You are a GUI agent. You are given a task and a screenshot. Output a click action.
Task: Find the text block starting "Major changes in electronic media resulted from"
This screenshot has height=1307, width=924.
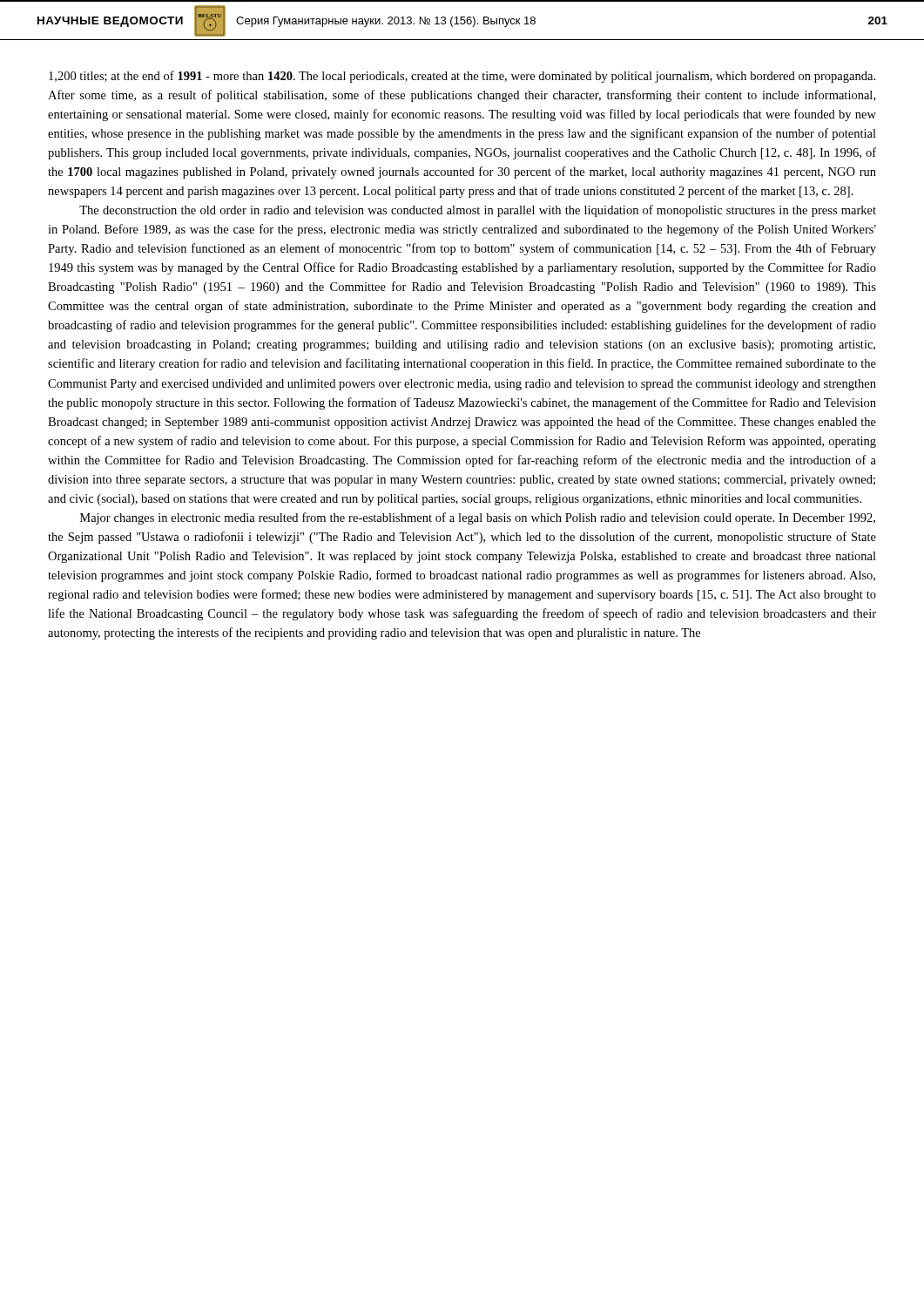click(x=462, y=575)
